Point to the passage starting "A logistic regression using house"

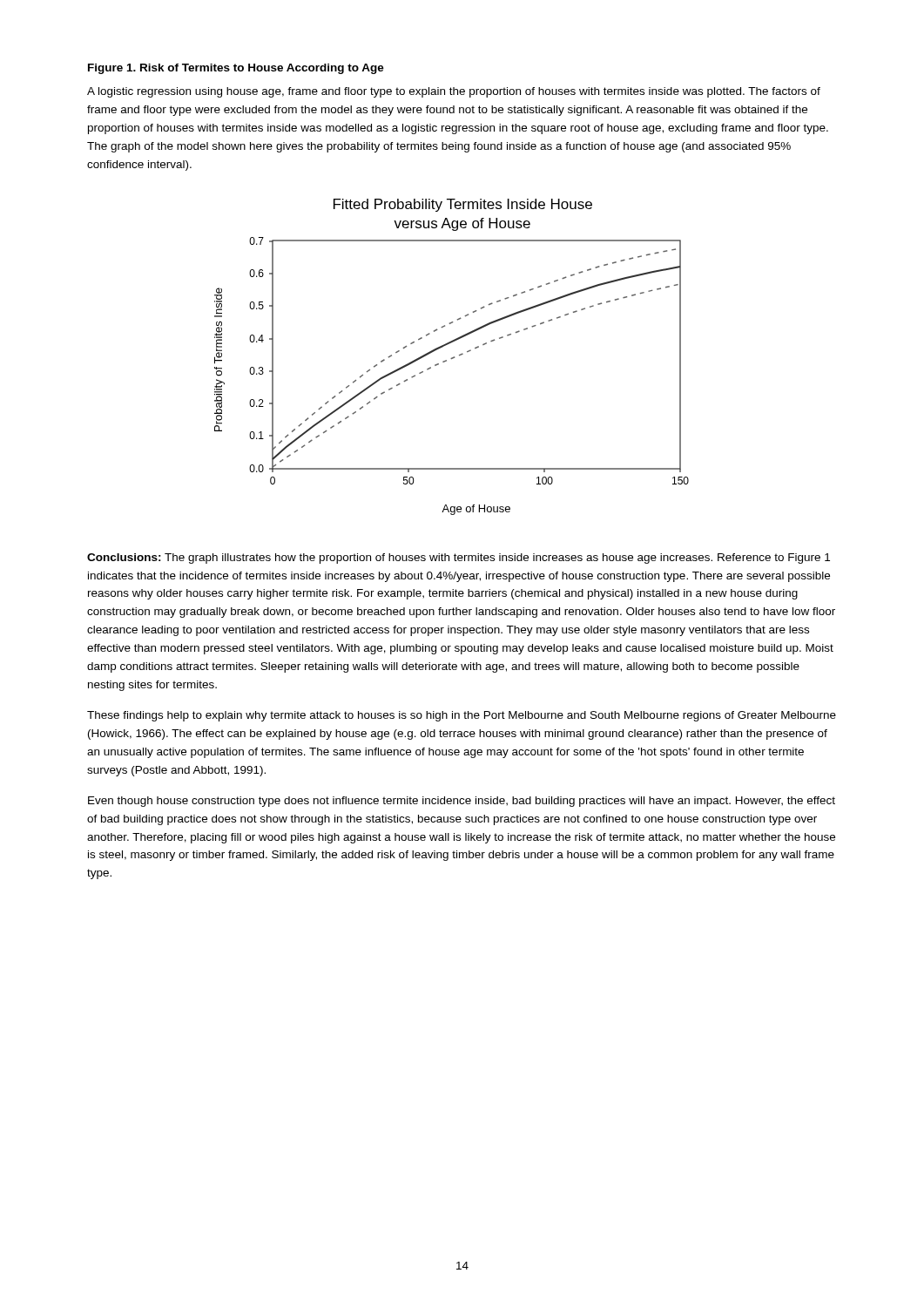458,128
